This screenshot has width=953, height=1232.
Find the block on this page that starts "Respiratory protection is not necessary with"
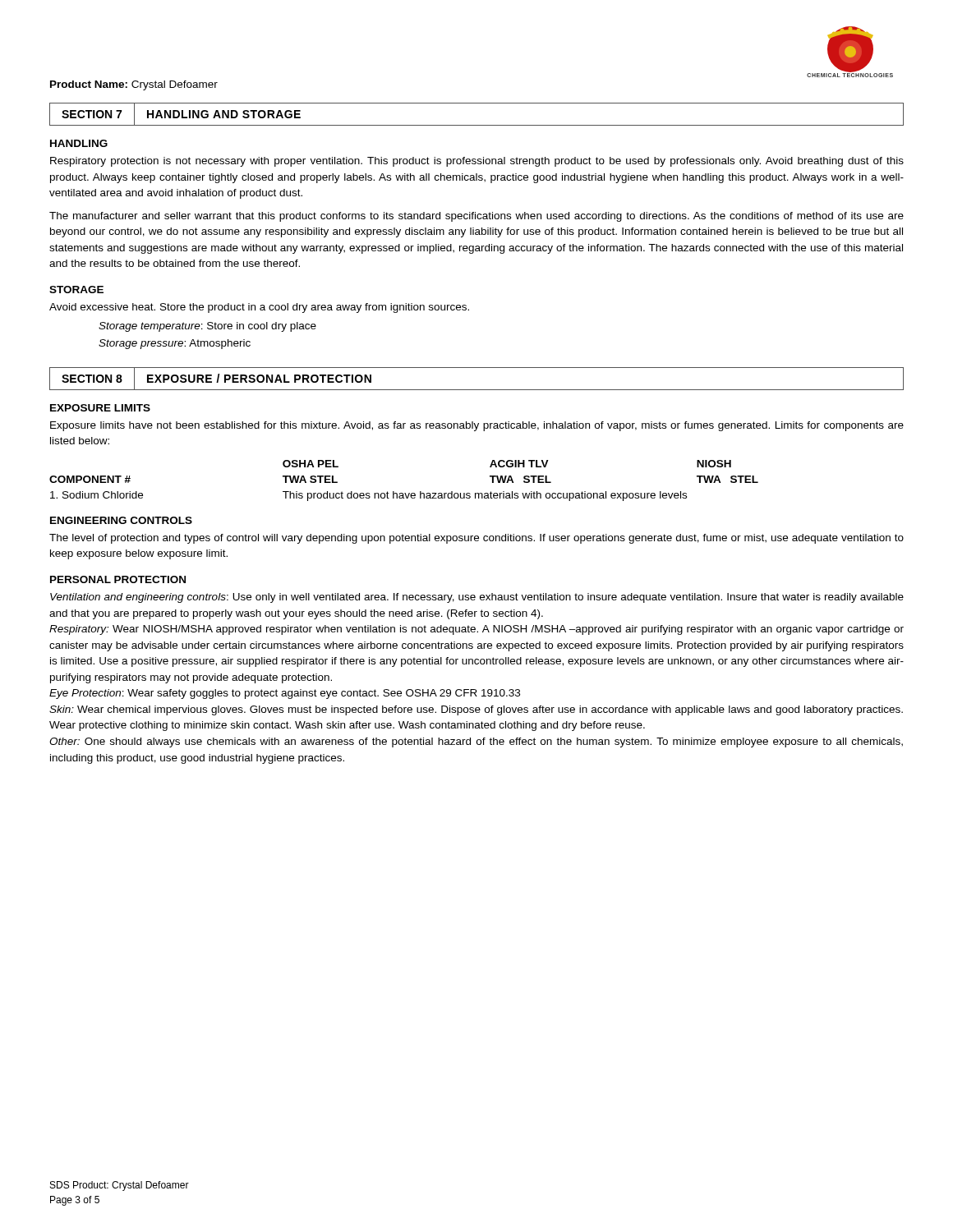476,177
